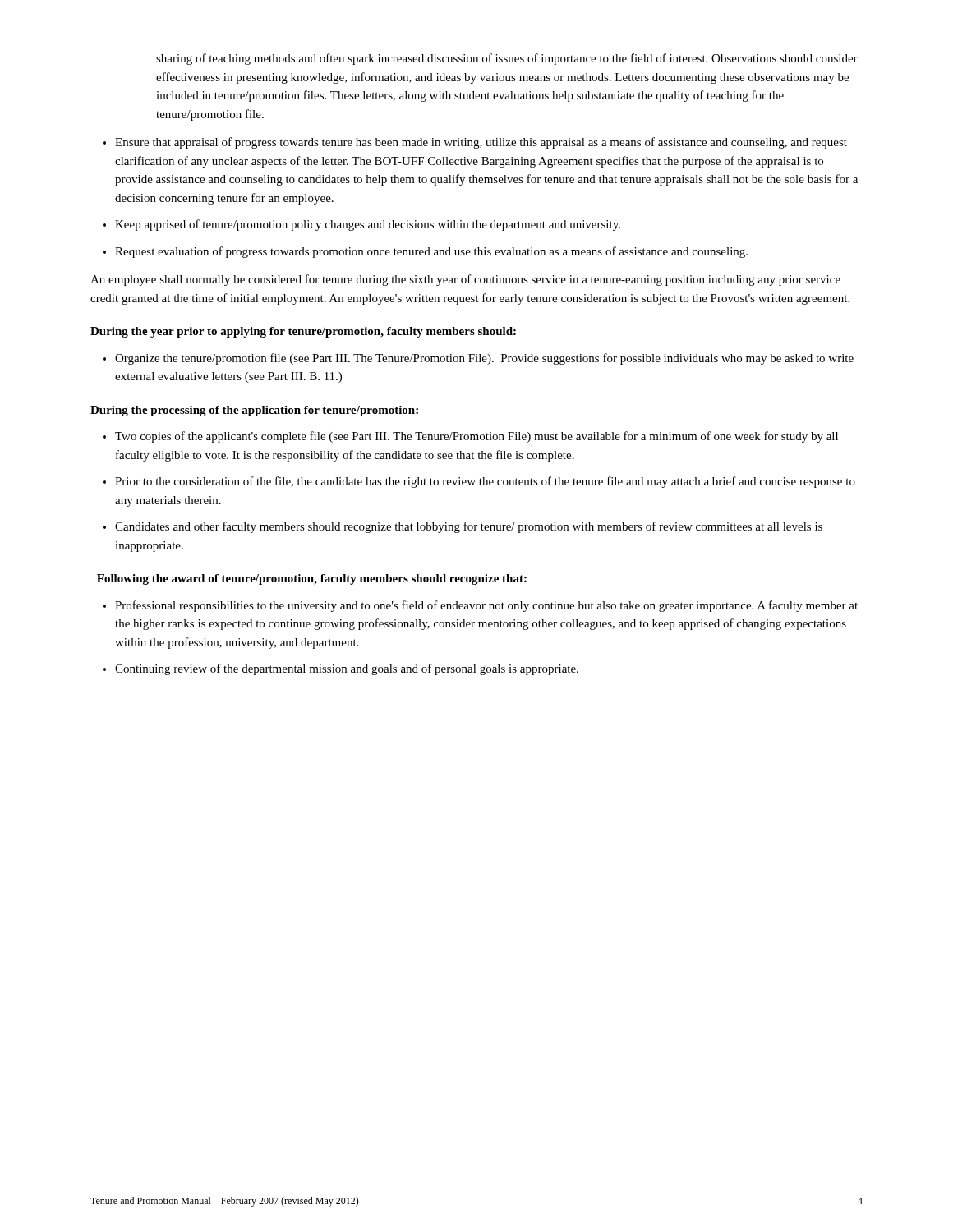Where is the passage that starts "Prior to the consideration of the file,"?

[x=485, y=491]
